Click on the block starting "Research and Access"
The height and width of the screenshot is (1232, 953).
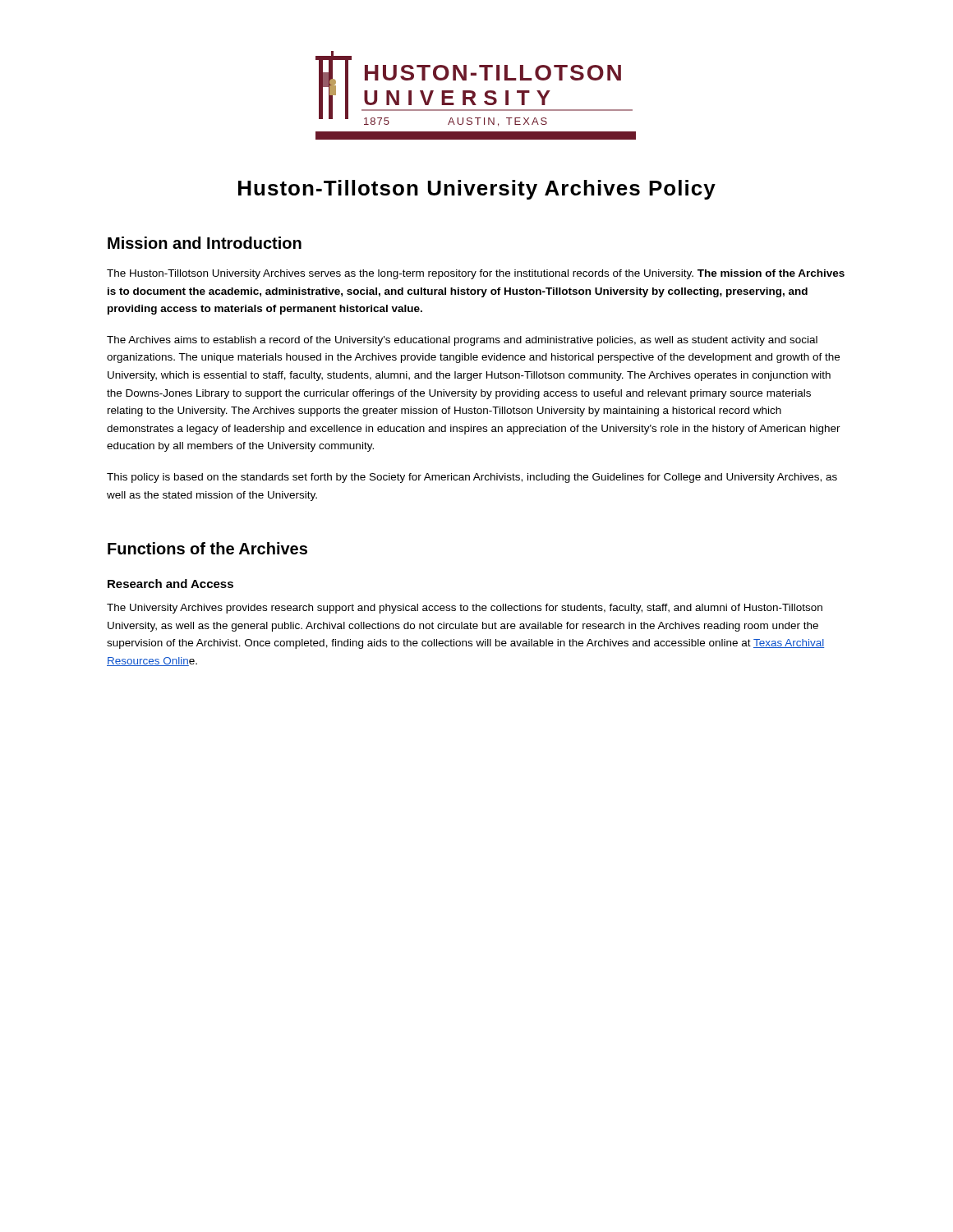tap(170, 584)
